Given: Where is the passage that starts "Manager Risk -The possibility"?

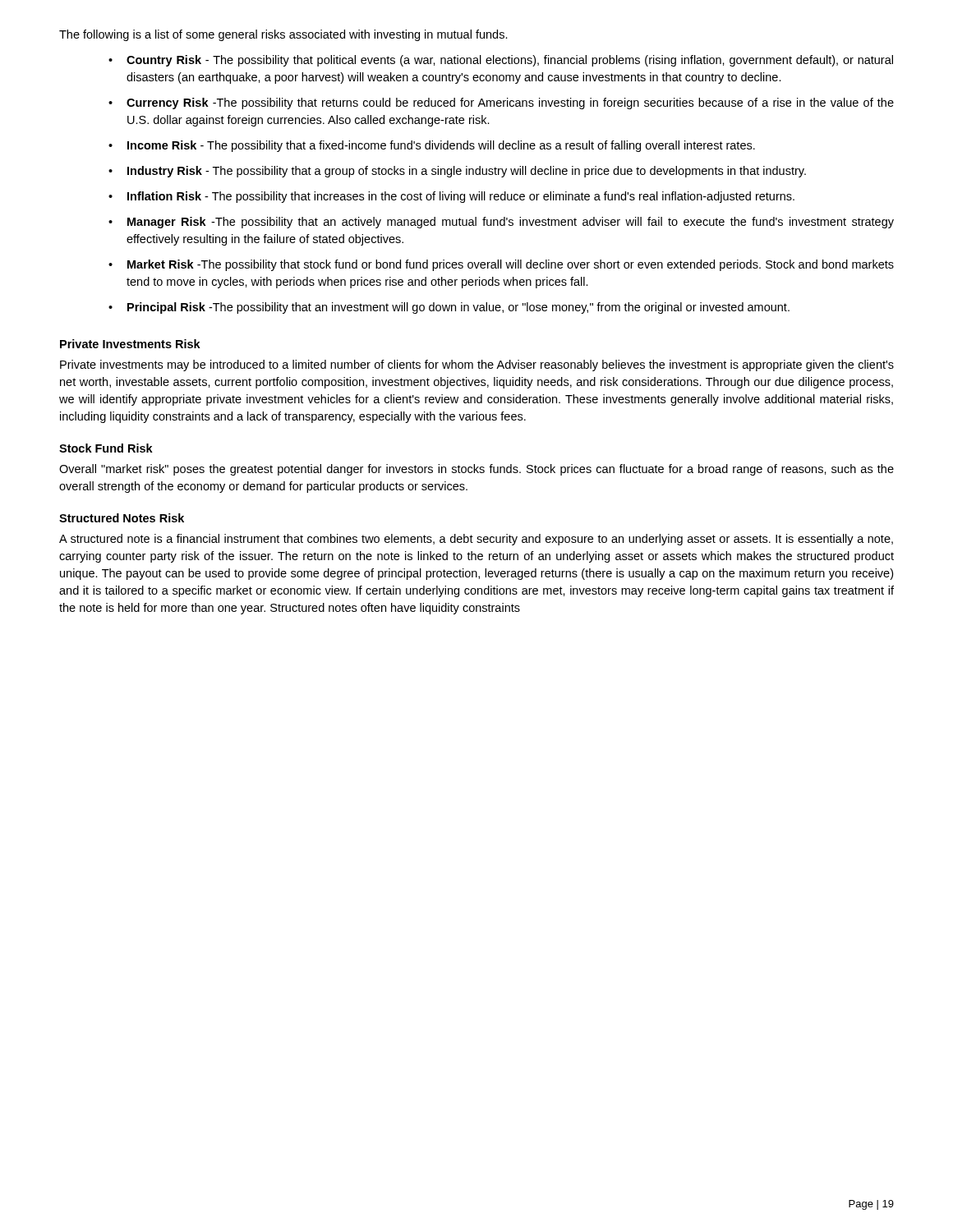Looking at the screenshot, I should 510,231.
